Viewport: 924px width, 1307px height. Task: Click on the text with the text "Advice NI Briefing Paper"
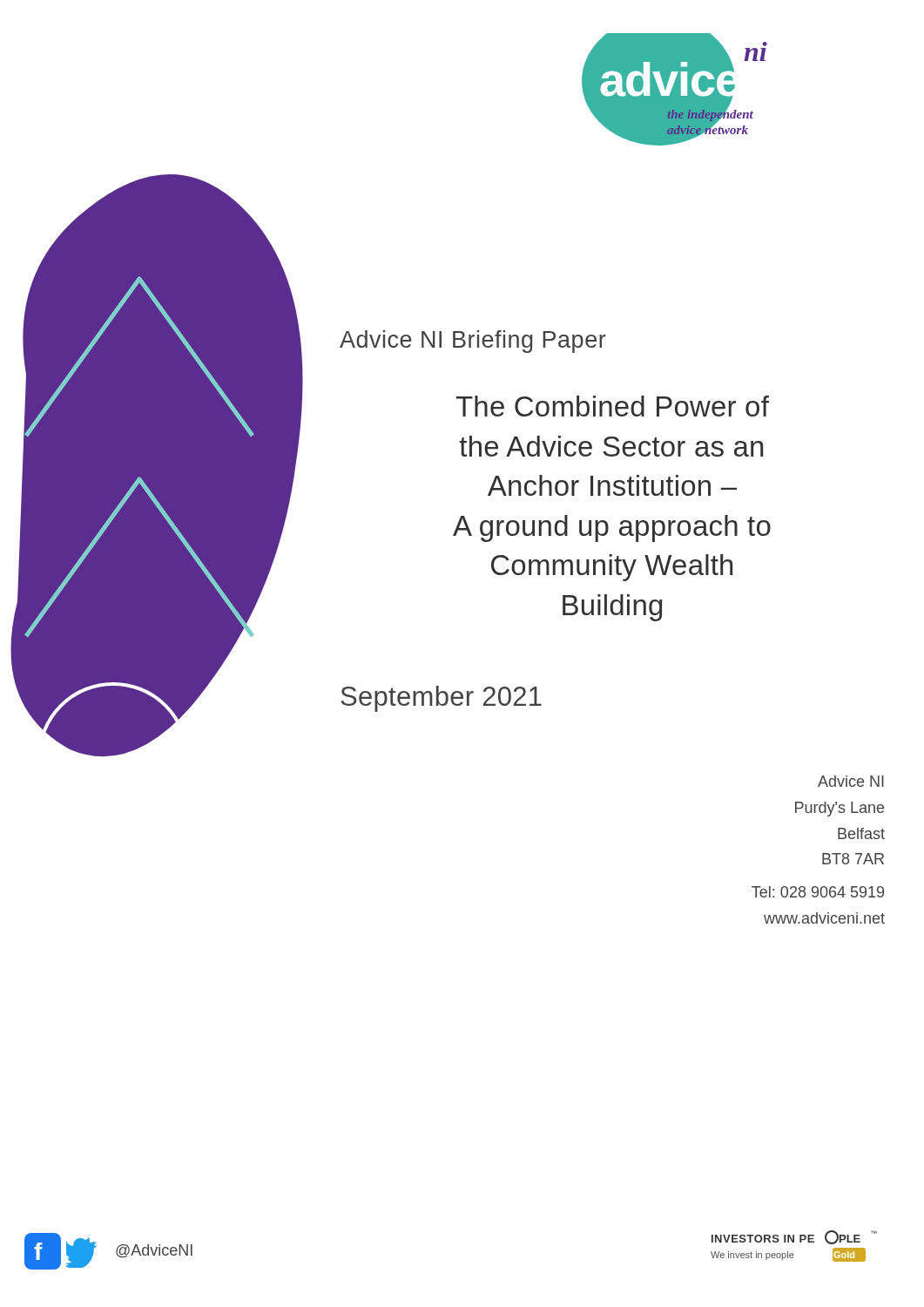point(473,340)
